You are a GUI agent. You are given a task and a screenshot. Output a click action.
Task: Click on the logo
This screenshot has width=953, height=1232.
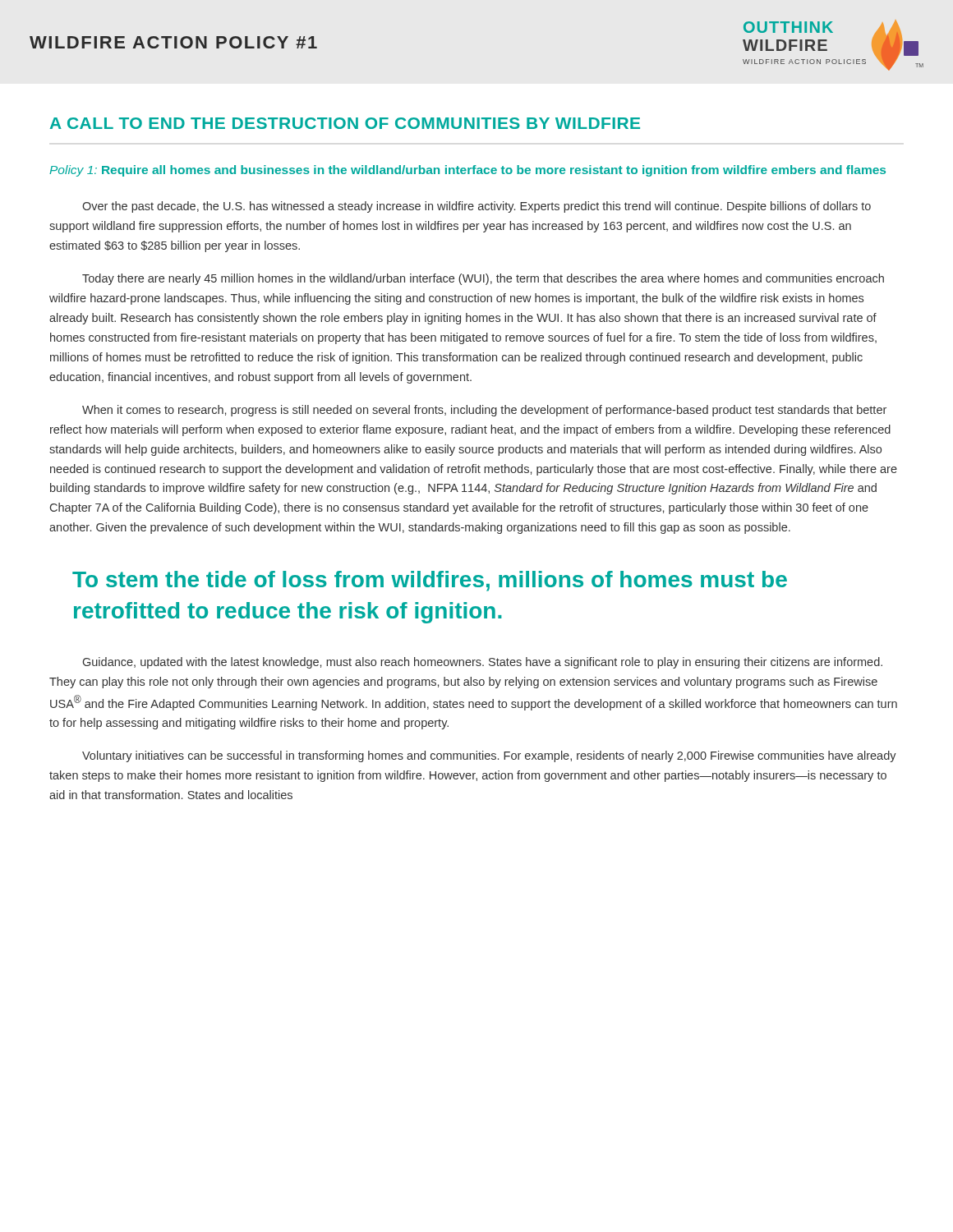833,43
